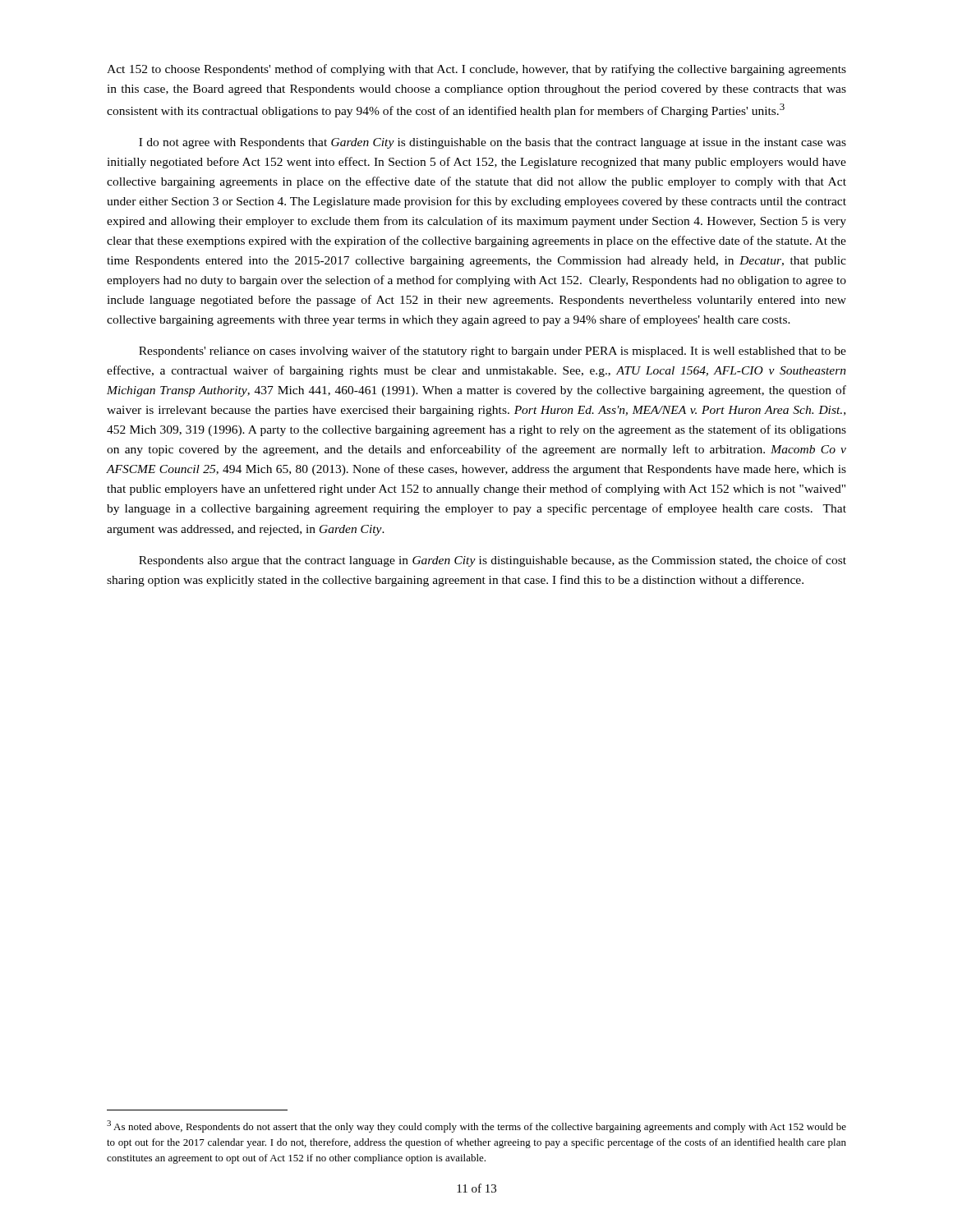Select the text block with the text "Act 152 to choose Respondents' method of complying"

(476, 90)
